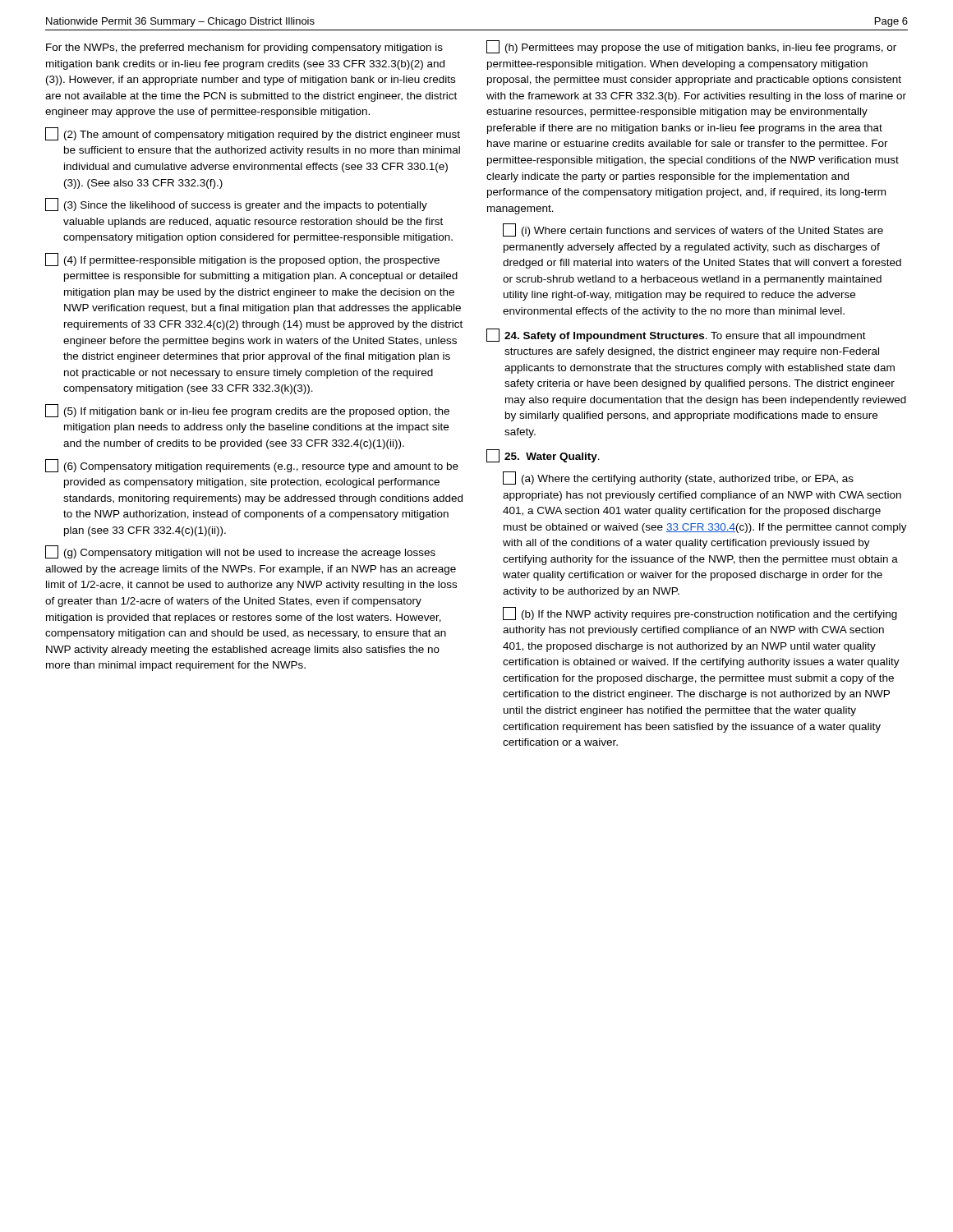Click the passage that begins "(i) Where certain"

[705, 271]
